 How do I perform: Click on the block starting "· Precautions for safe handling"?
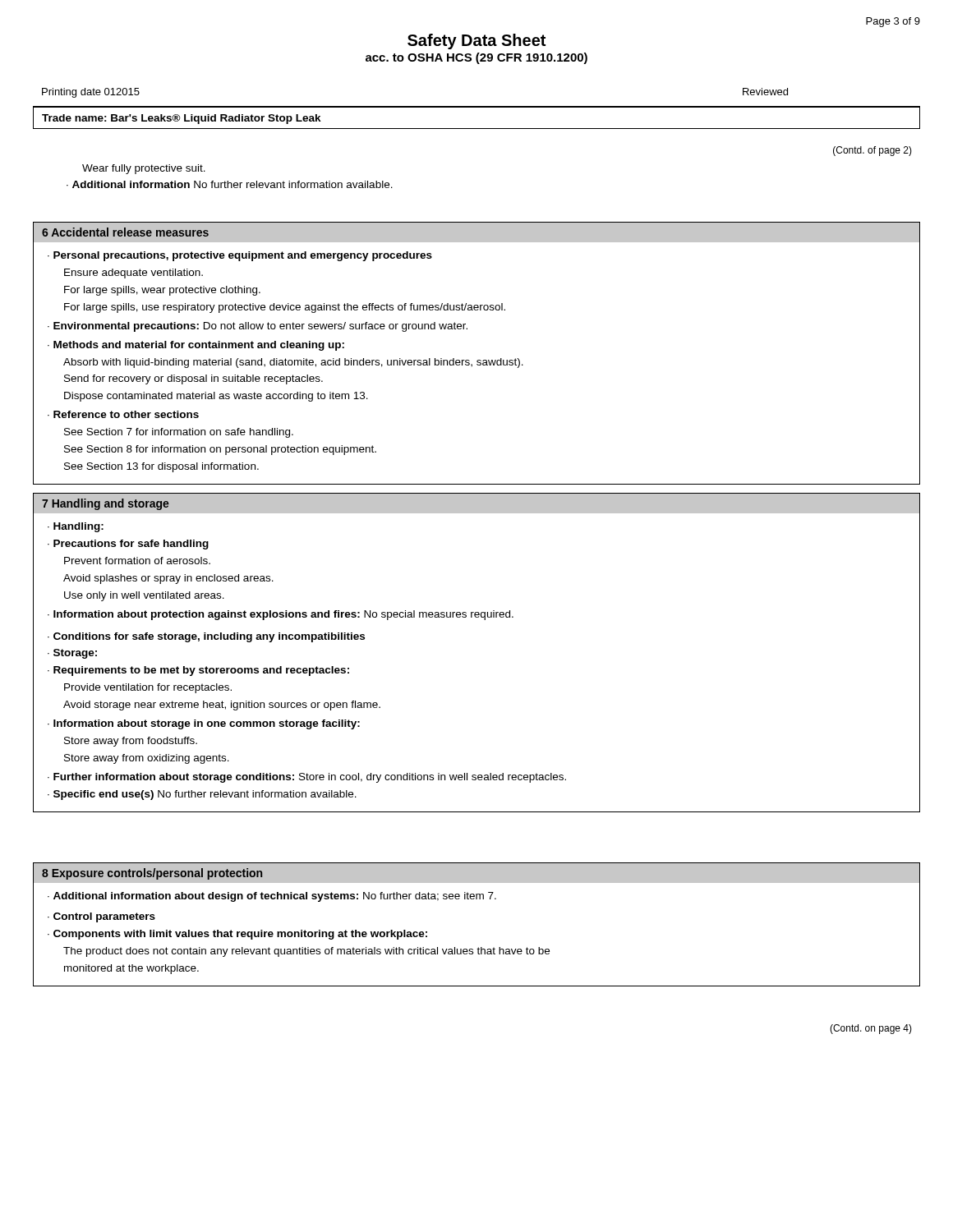point(128,543)
